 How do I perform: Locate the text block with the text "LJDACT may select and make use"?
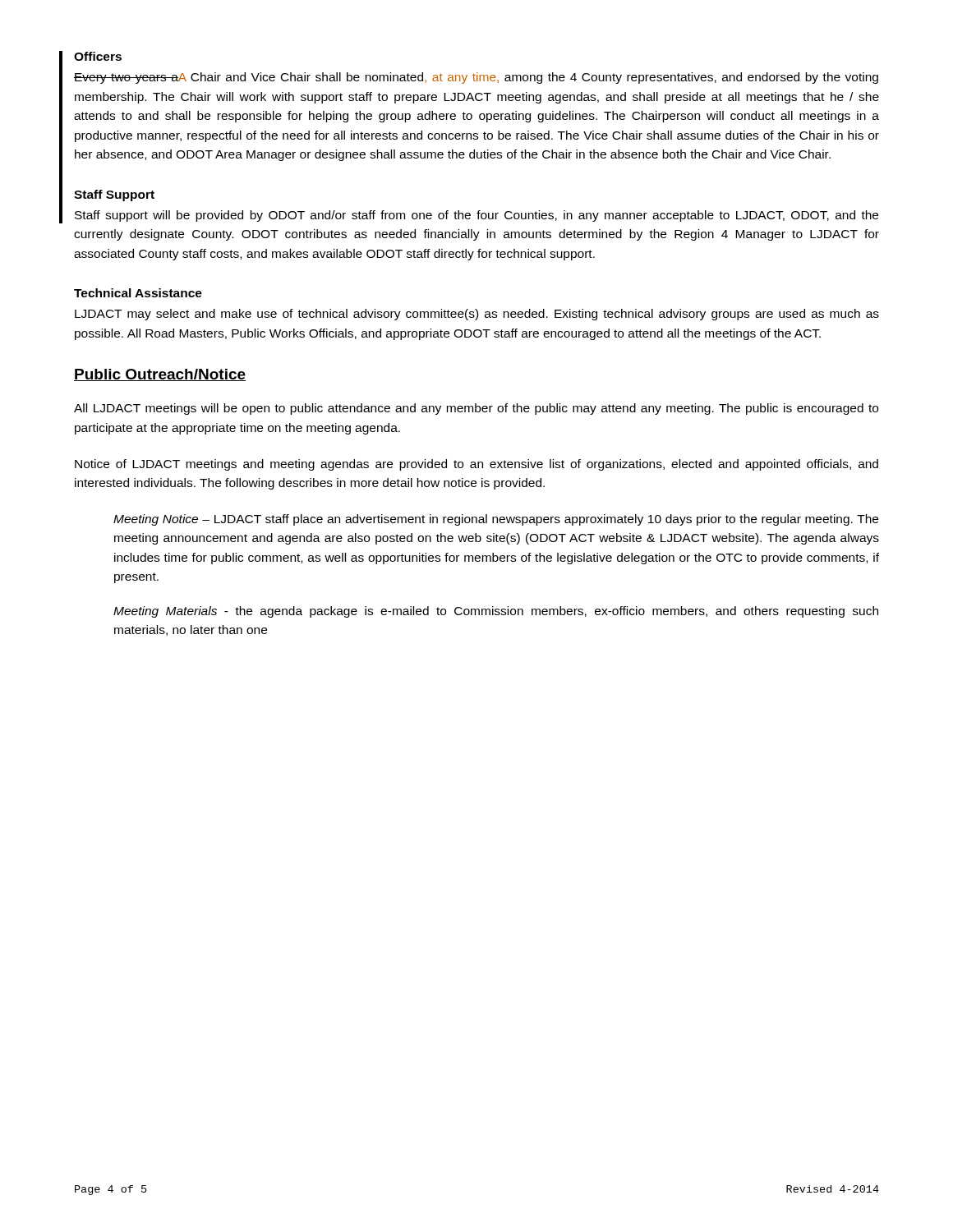coord(476,324)
